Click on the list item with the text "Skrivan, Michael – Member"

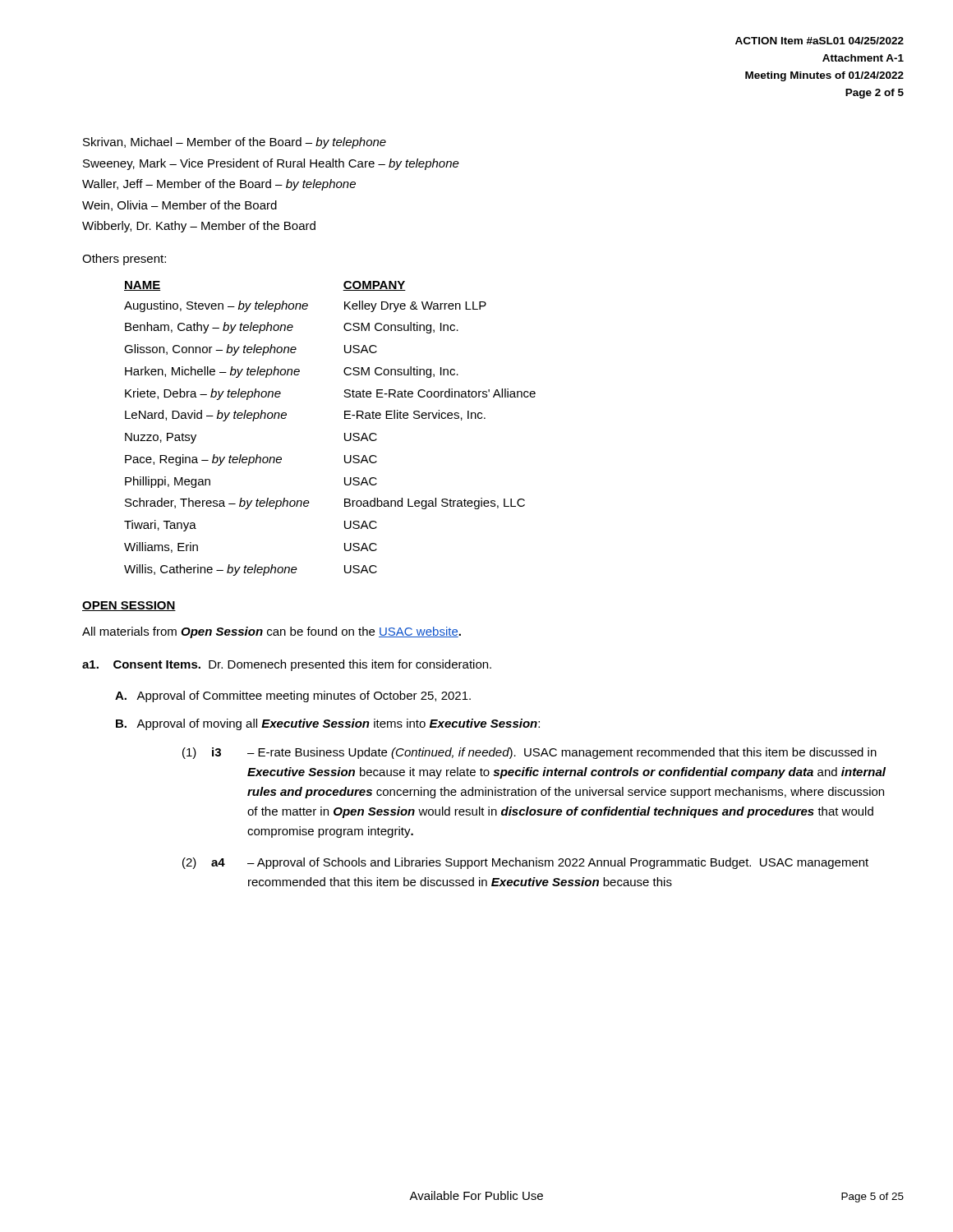pyautogui.click(x=234, y=142)
